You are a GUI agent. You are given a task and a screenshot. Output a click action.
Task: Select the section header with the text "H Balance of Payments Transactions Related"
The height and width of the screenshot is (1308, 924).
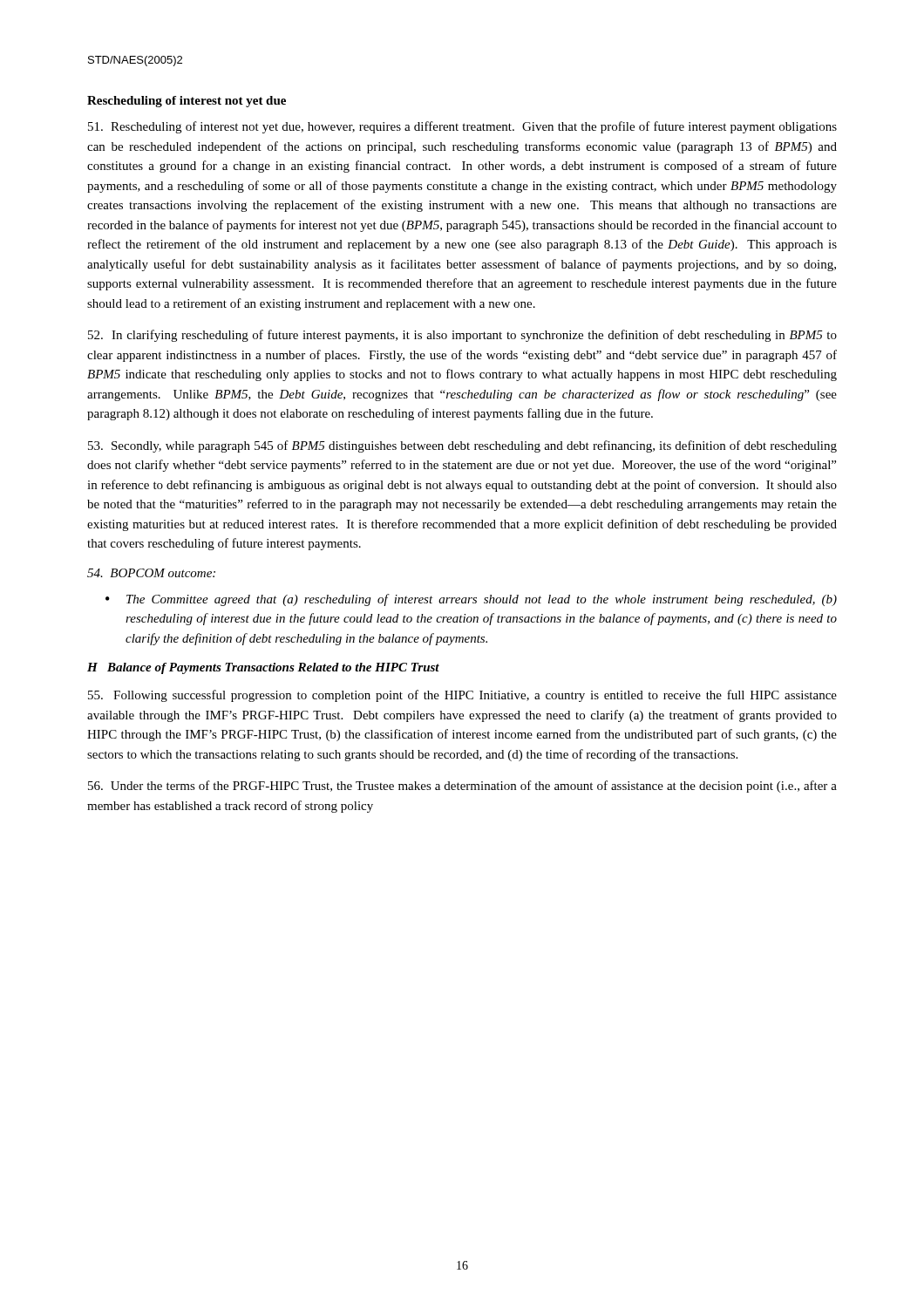click(x=263, y=667)
